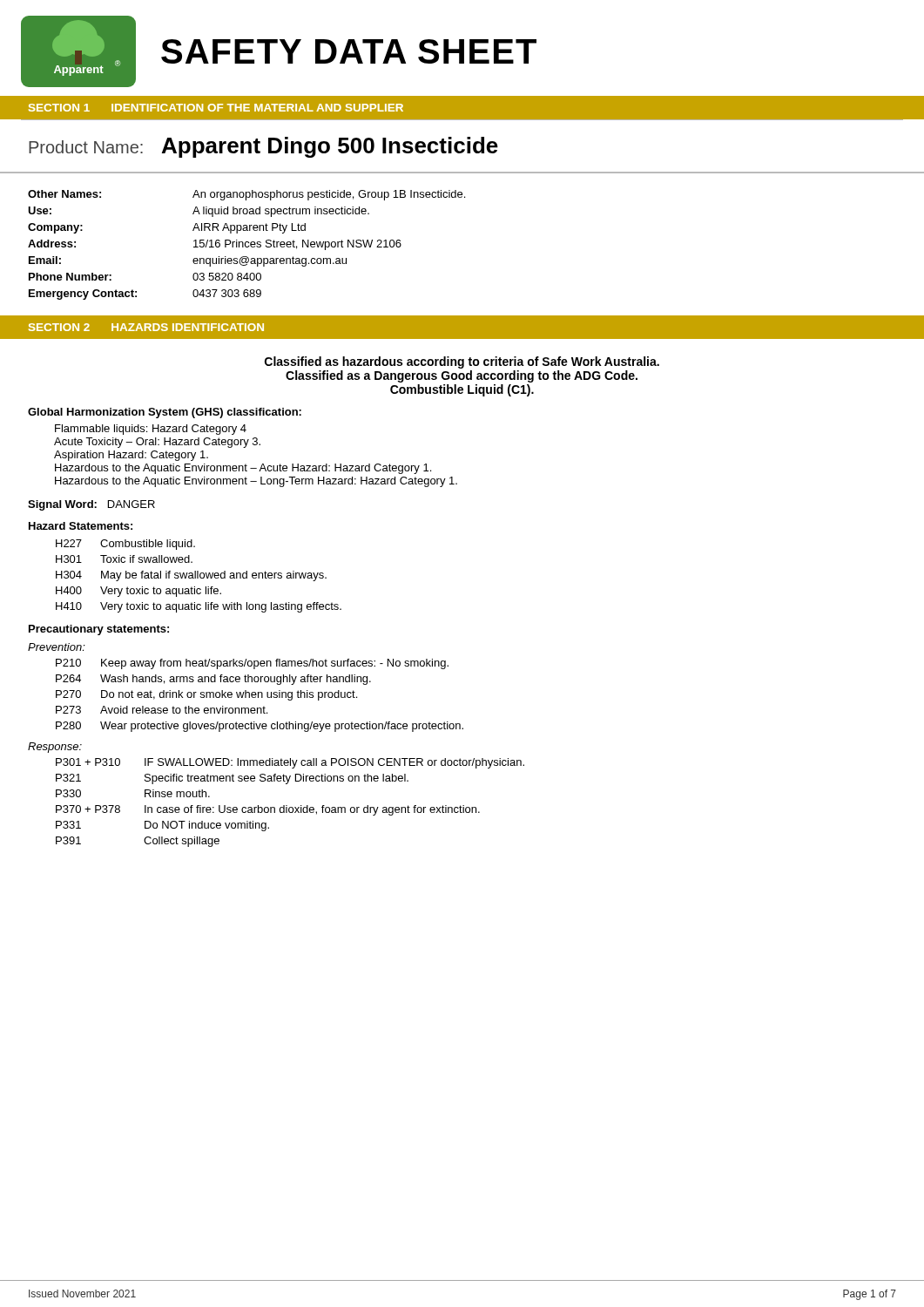Viewport: 924px width, 1307px height.
Task: Point to the block starting "H304 May be fatal if swallowed"
Action: tap(191, 575)
